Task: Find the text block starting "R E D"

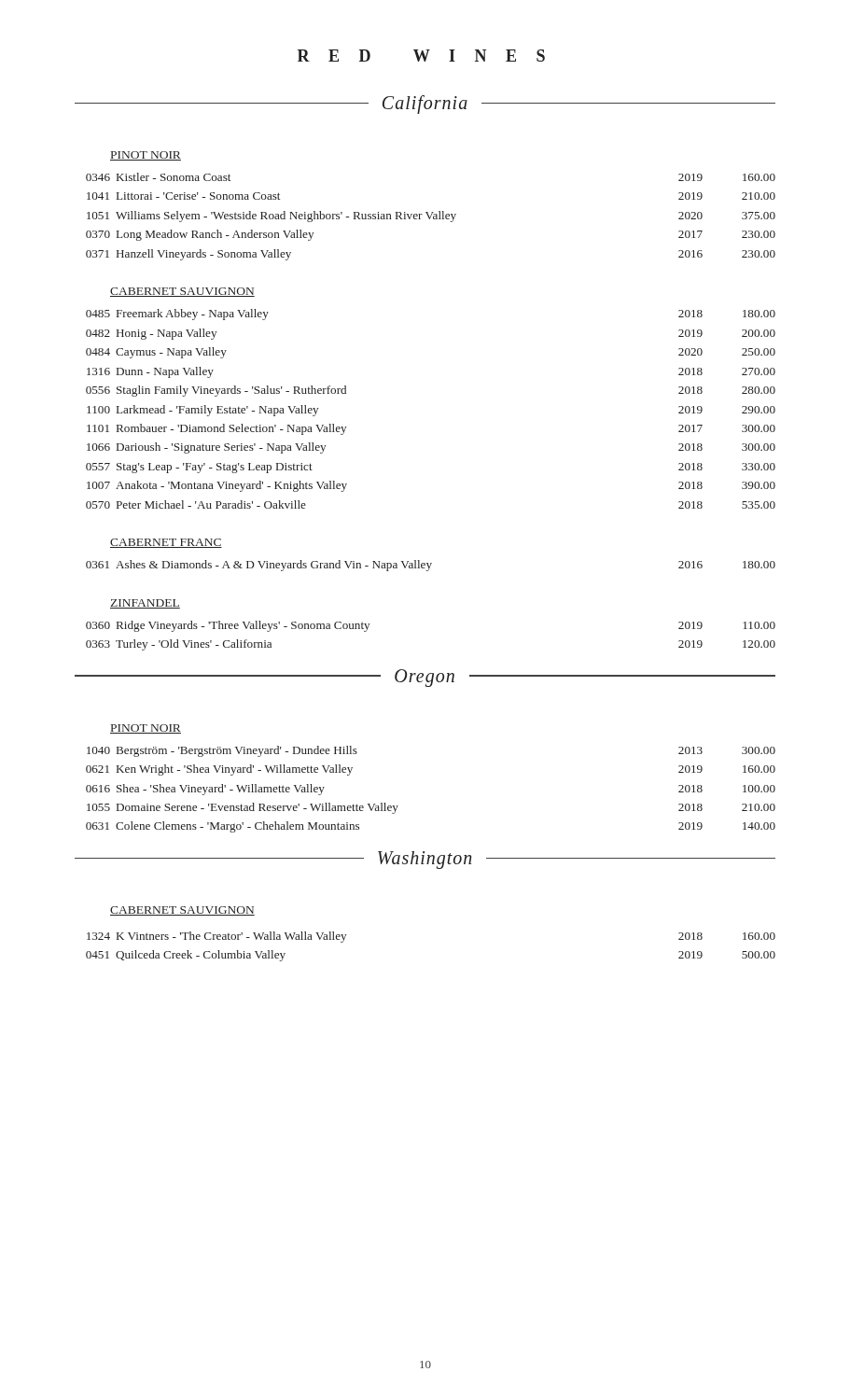Action: [x=425, y=56]
